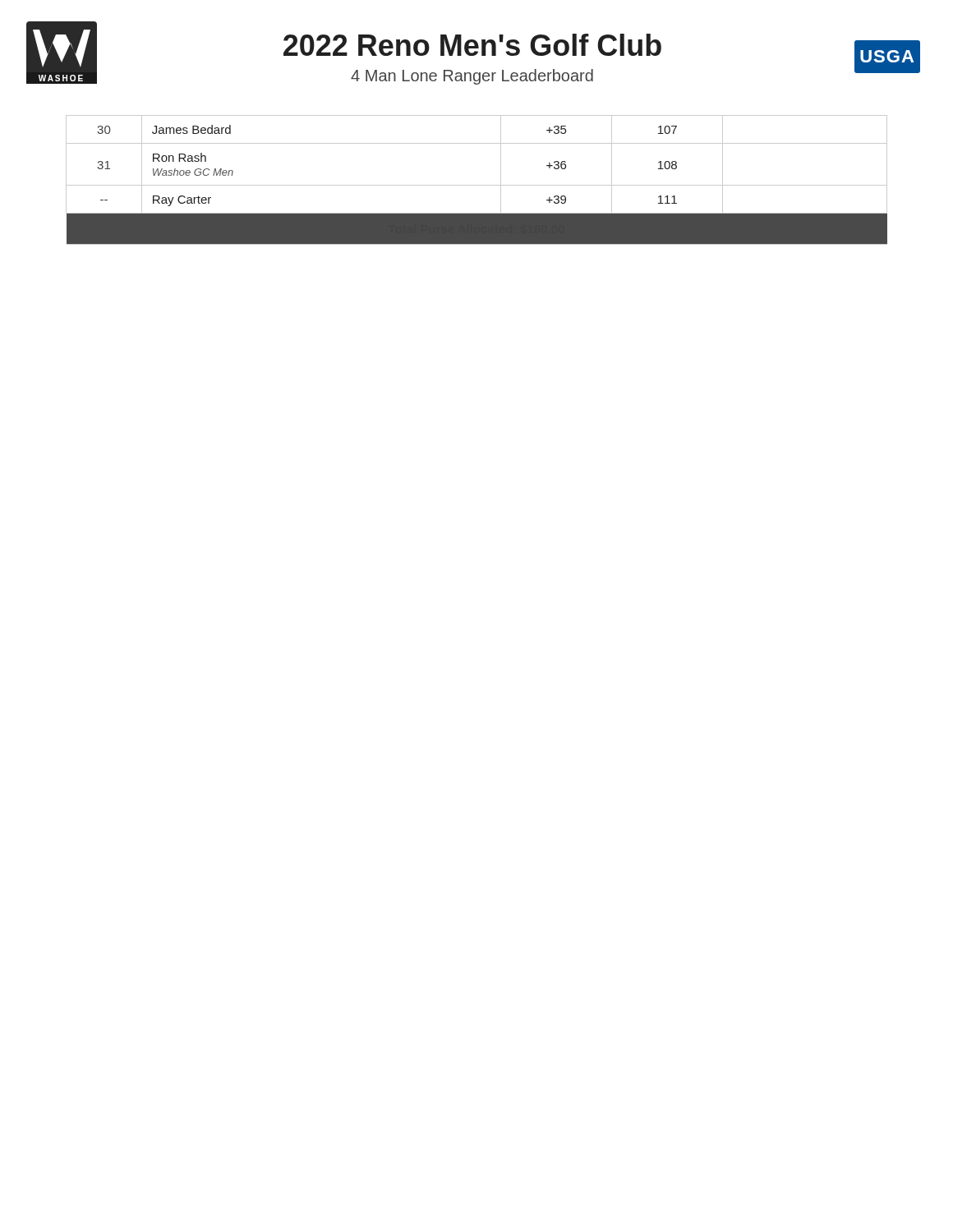Click the title that begins "2022 Reno Men's Golf"
Screen dimensions: 1232x953
[x=472, y=57]
